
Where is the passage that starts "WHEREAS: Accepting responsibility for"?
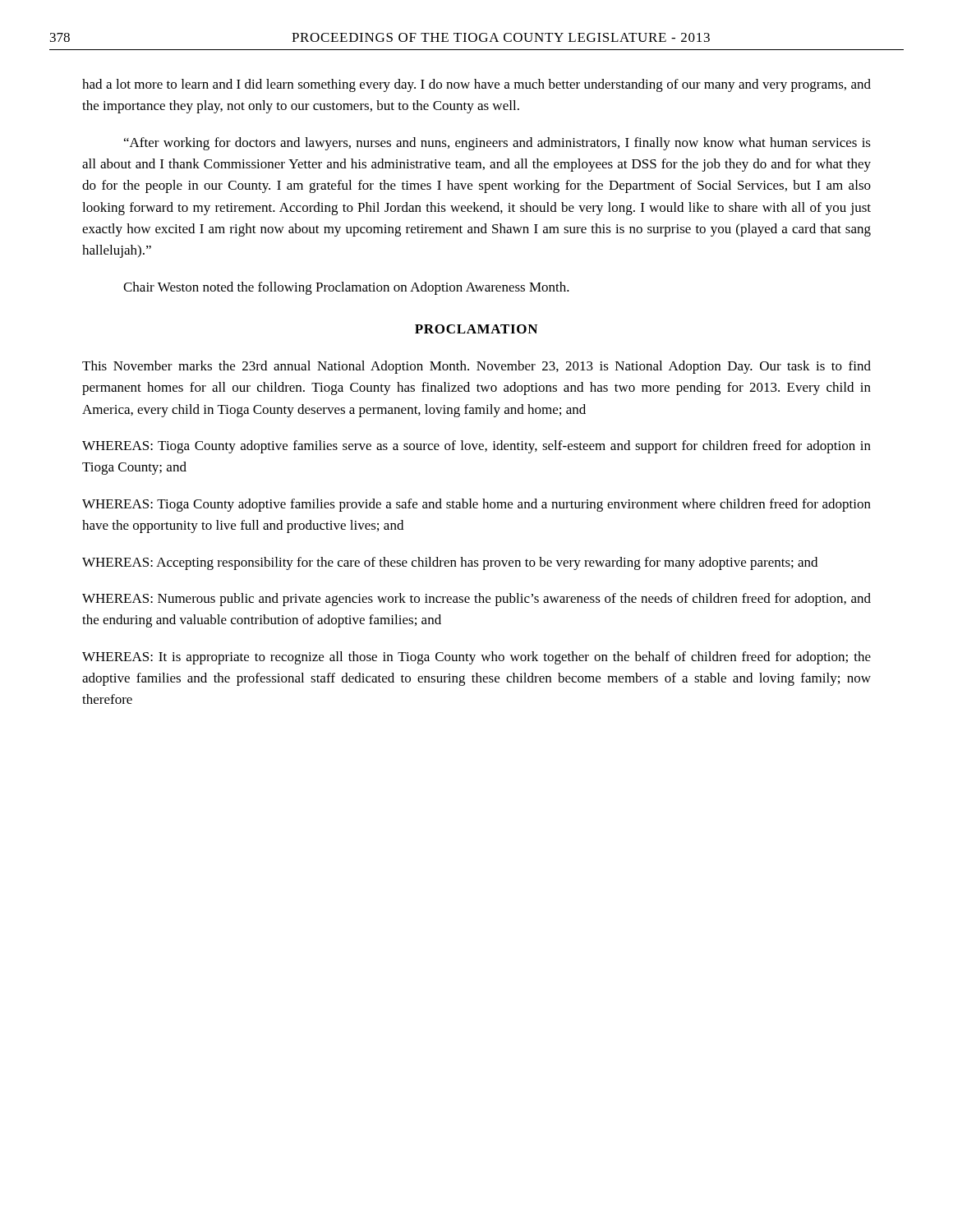pos(450,562)
